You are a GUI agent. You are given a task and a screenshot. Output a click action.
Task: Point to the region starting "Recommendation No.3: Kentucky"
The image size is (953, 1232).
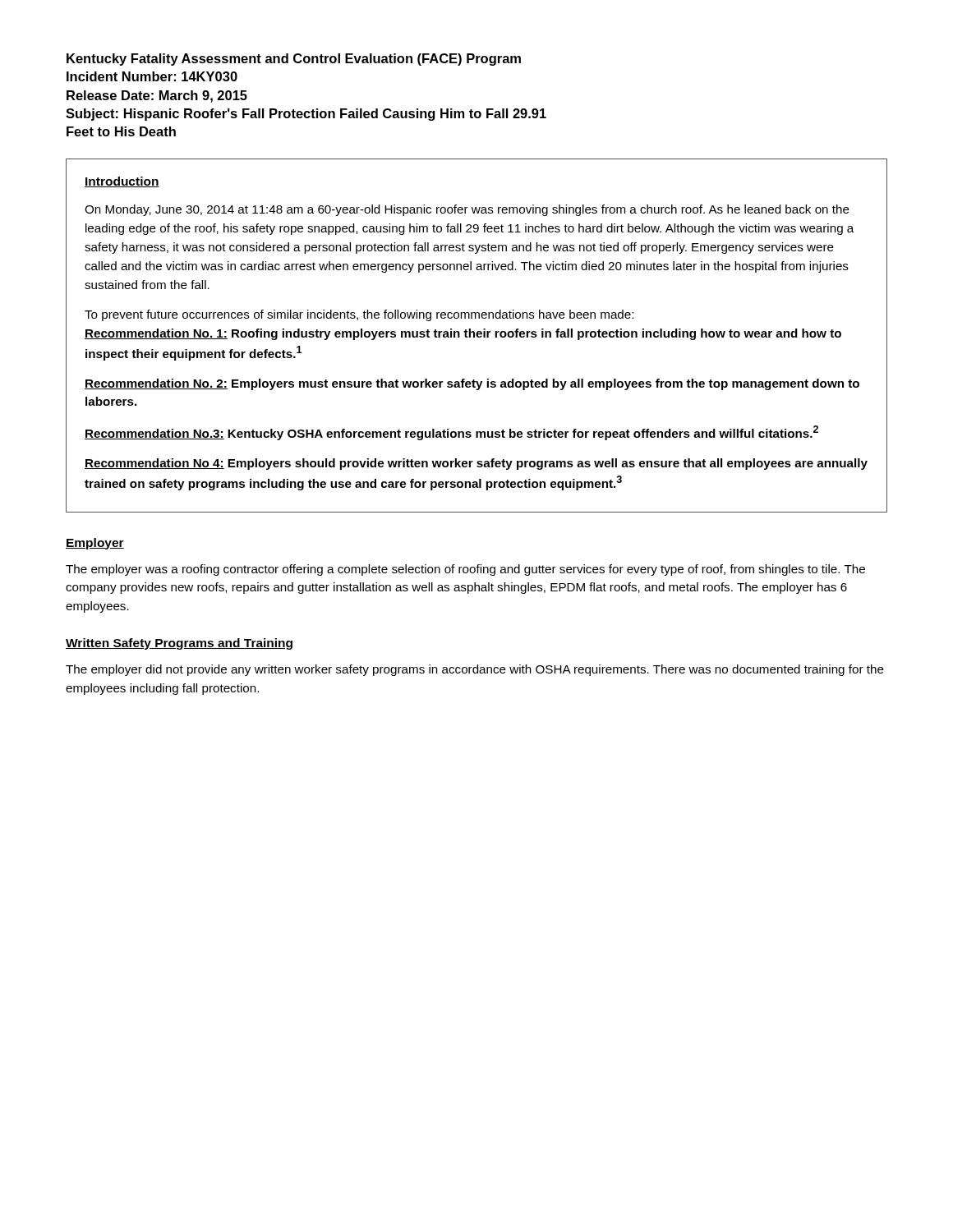[452, 432]
